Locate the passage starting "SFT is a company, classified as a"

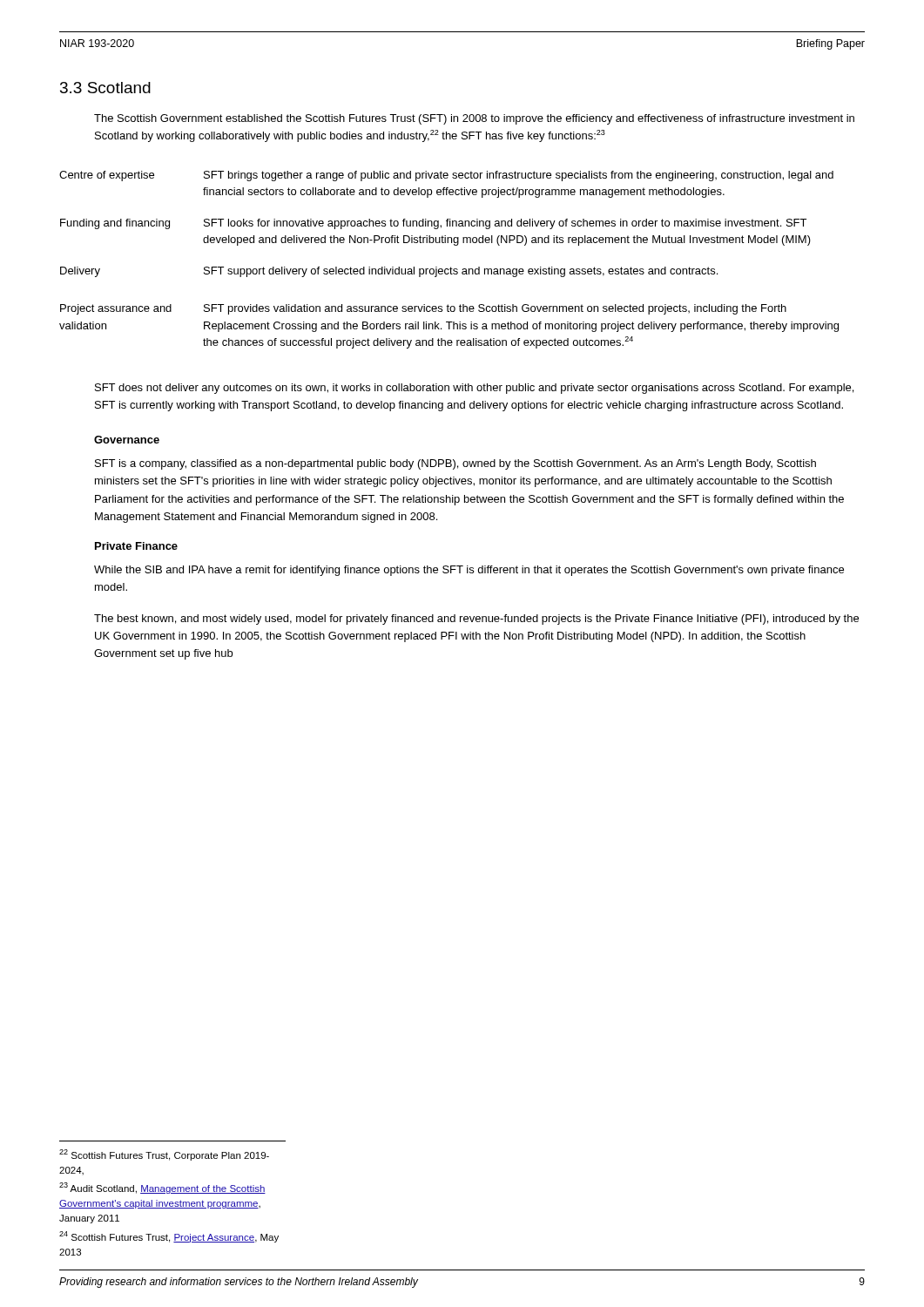[x=469, y=490]
